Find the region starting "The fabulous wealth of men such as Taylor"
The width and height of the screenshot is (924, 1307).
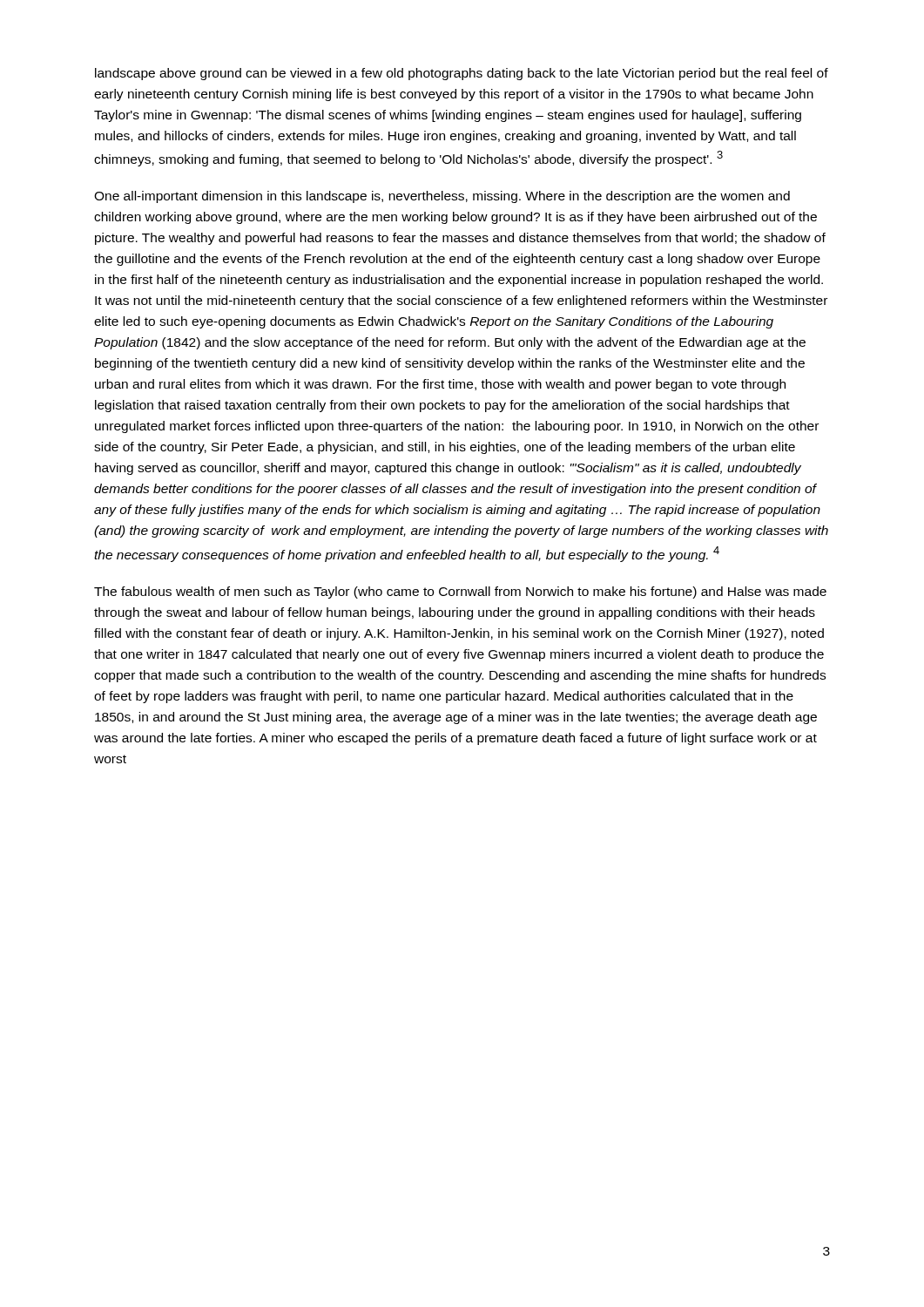pyautogui.click(x=460, y=675)
